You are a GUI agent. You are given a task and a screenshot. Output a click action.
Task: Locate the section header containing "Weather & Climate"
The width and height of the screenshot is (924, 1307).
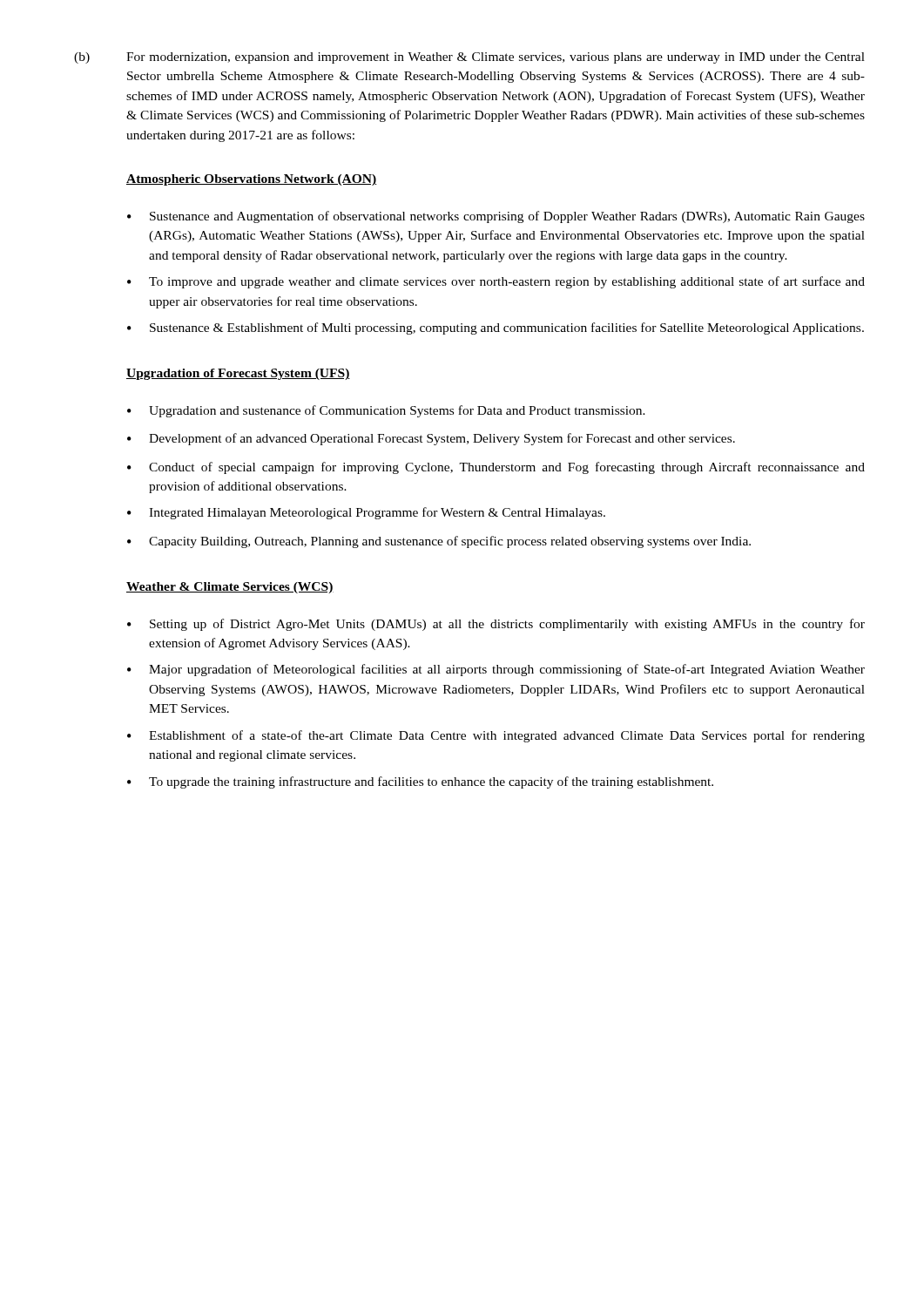(230, 587)
